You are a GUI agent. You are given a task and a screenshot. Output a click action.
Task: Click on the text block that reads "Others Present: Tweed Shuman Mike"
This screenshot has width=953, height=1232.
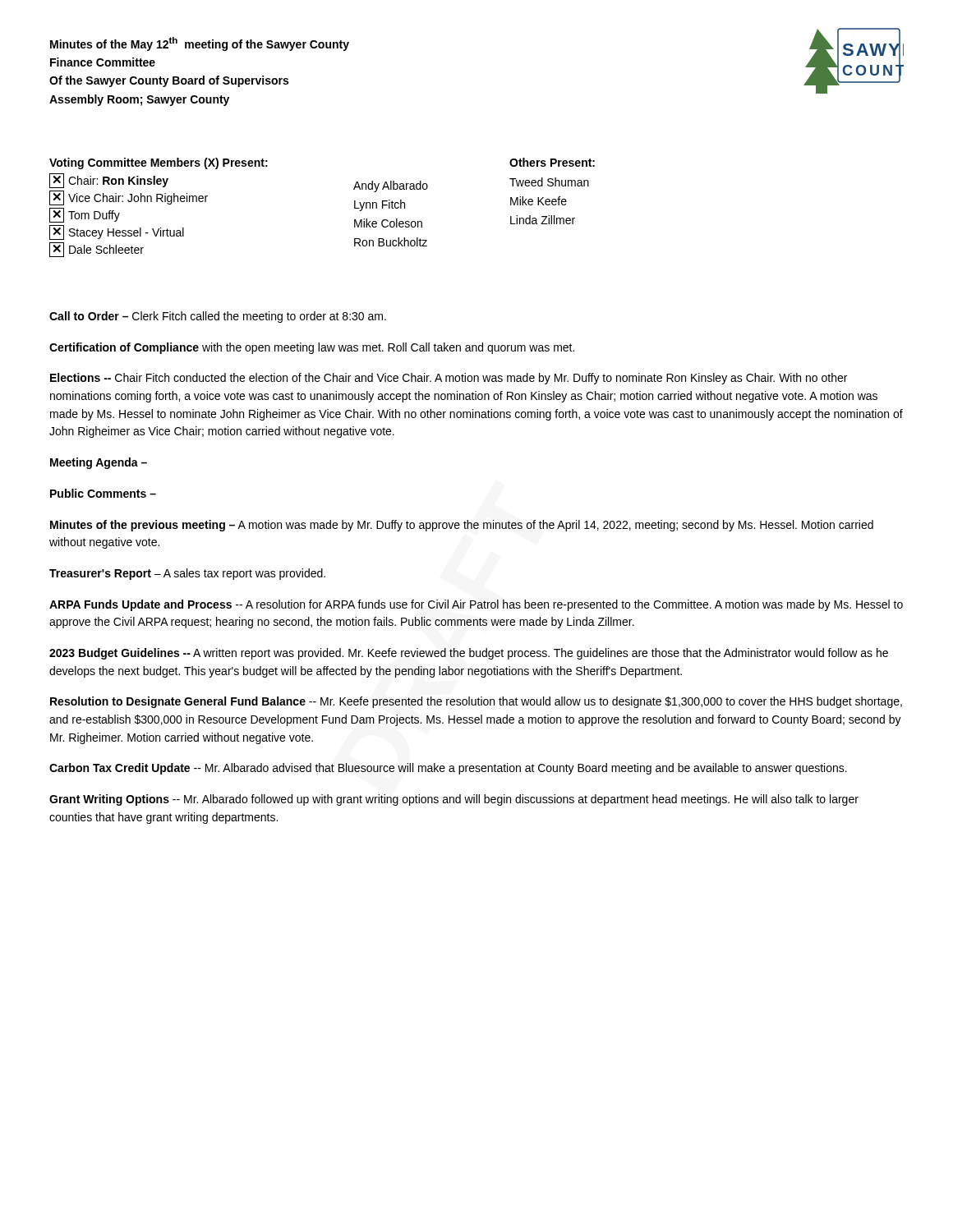[x=583, y=193]
